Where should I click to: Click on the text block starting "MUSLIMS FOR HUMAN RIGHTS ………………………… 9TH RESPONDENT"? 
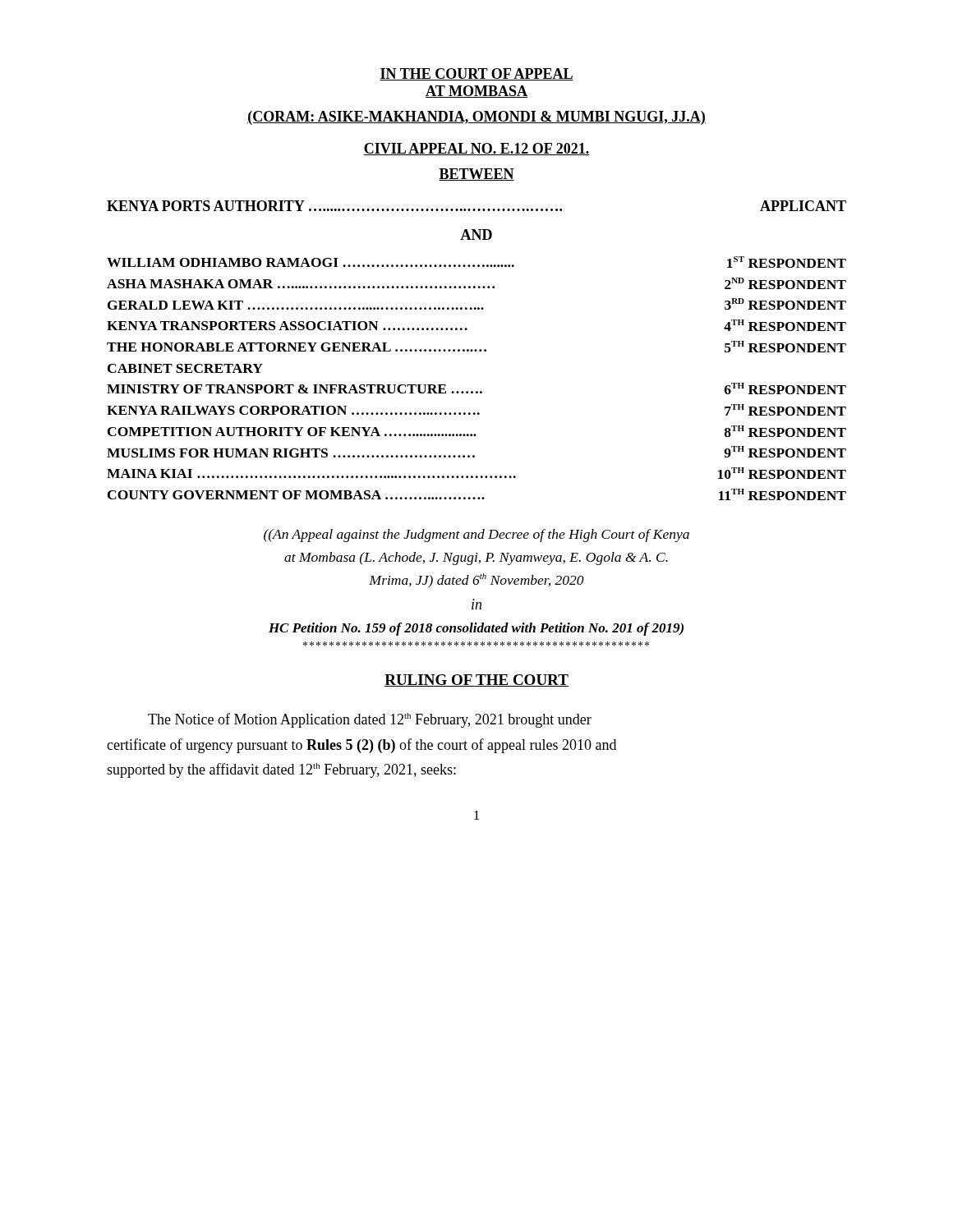click(x=476, y=453)
